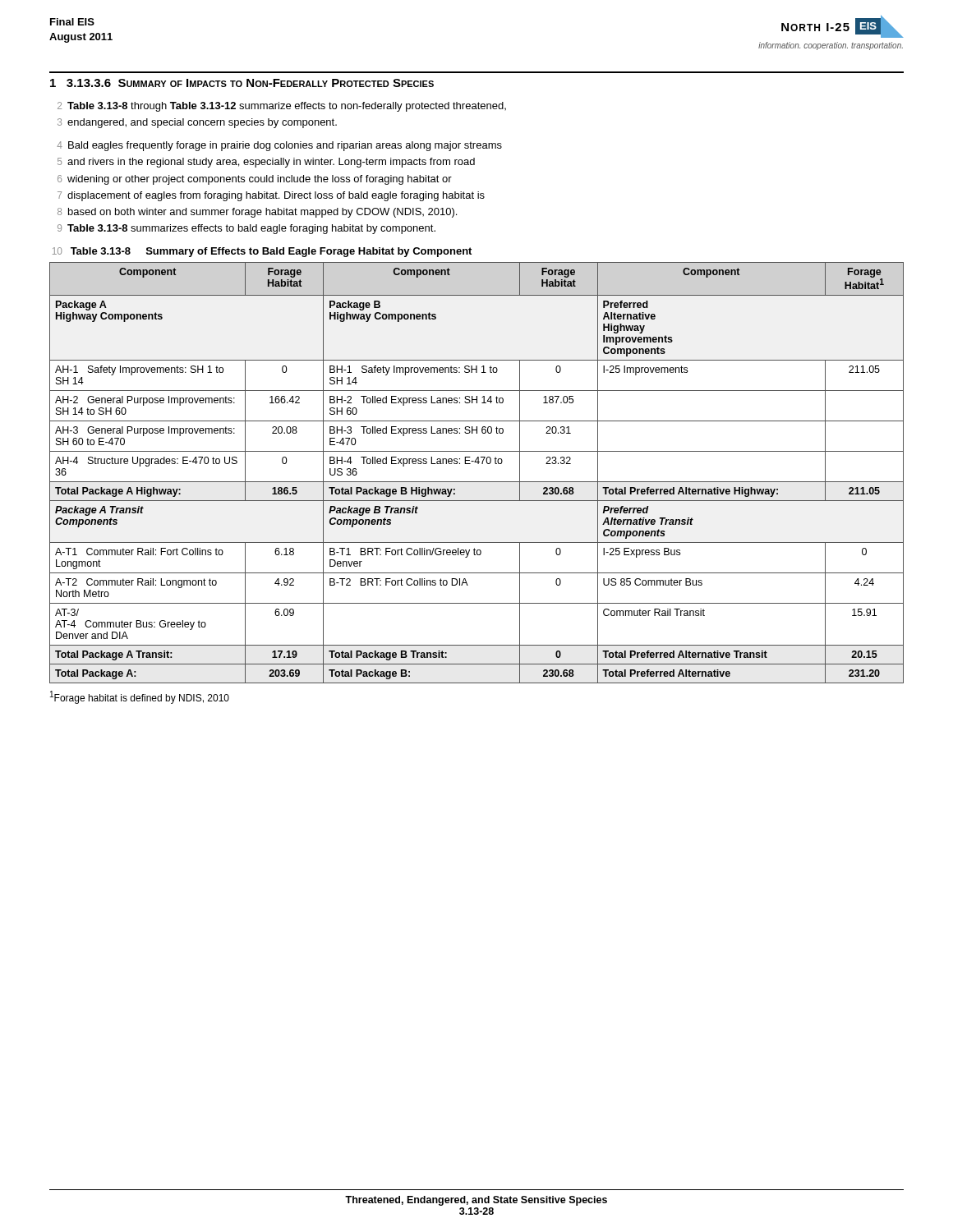The image size is (953, 1232).
Task: Locate the text "1Forage habitat is defined by NDIS, 2010"
Action: pyautogui.click(x=139, y=697)
